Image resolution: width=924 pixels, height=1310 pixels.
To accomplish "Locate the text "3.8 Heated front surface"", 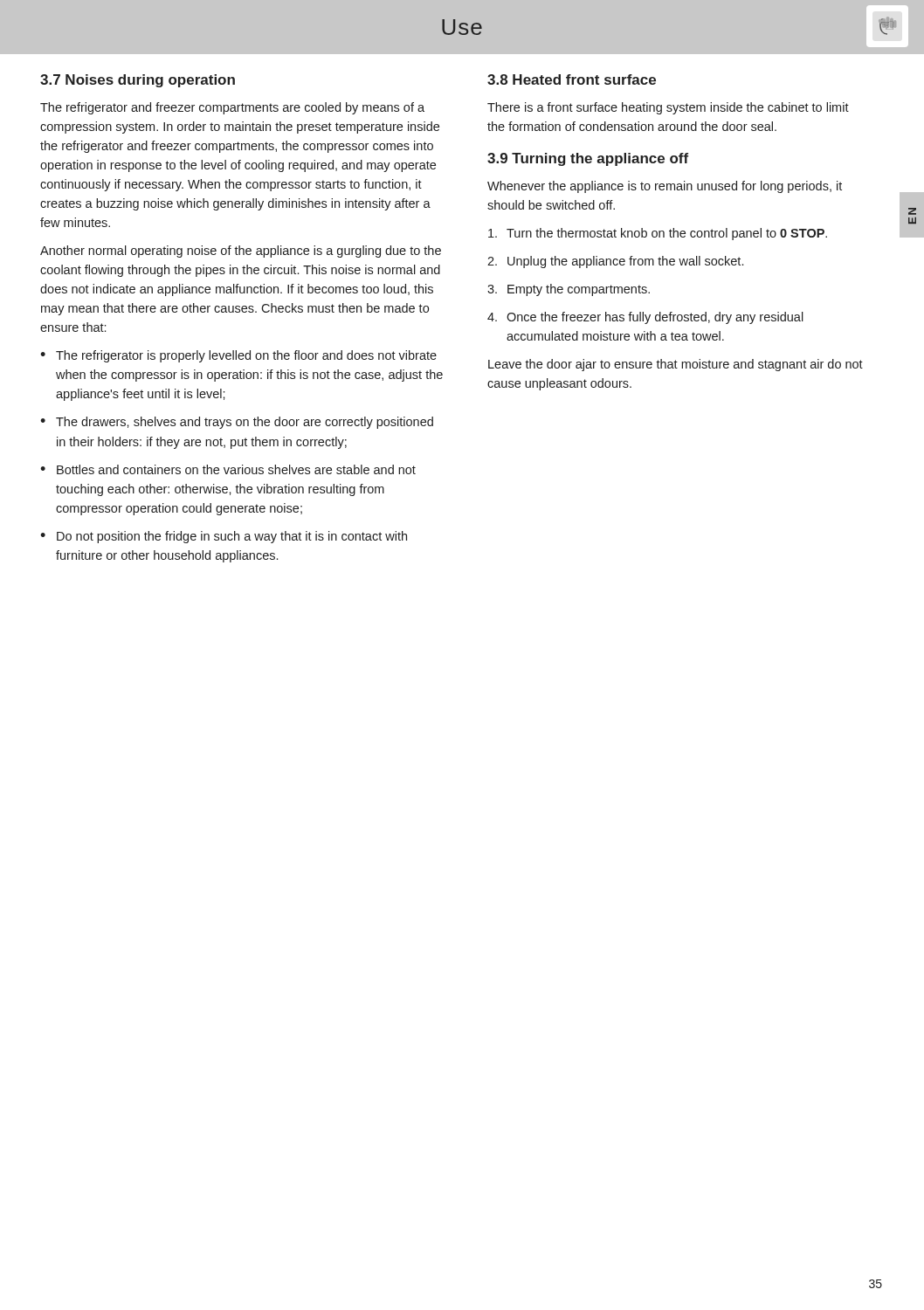I will [x=572, y=80].
